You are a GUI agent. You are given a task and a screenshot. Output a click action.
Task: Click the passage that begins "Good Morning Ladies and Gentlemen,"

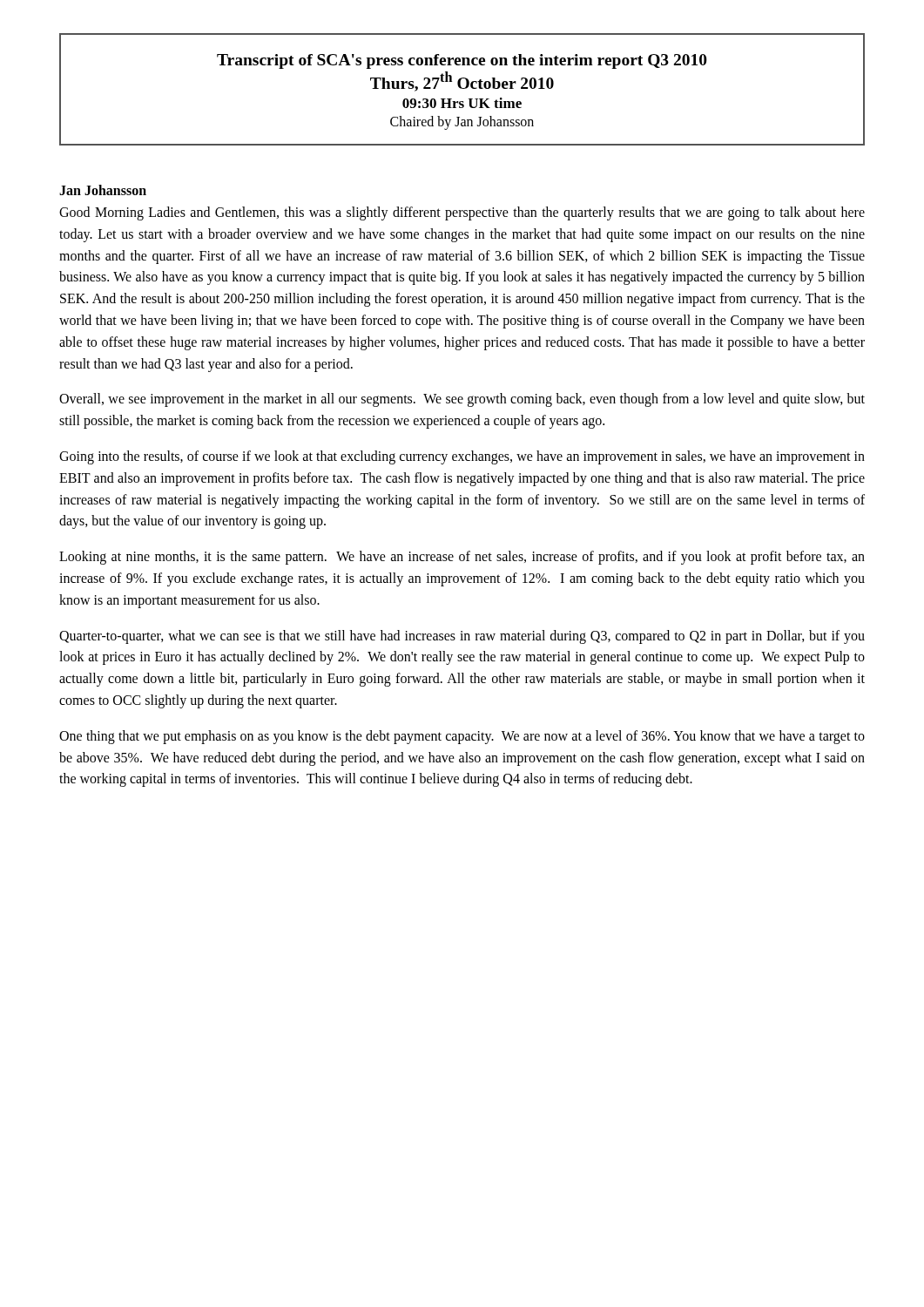click(x=462, y=288)
